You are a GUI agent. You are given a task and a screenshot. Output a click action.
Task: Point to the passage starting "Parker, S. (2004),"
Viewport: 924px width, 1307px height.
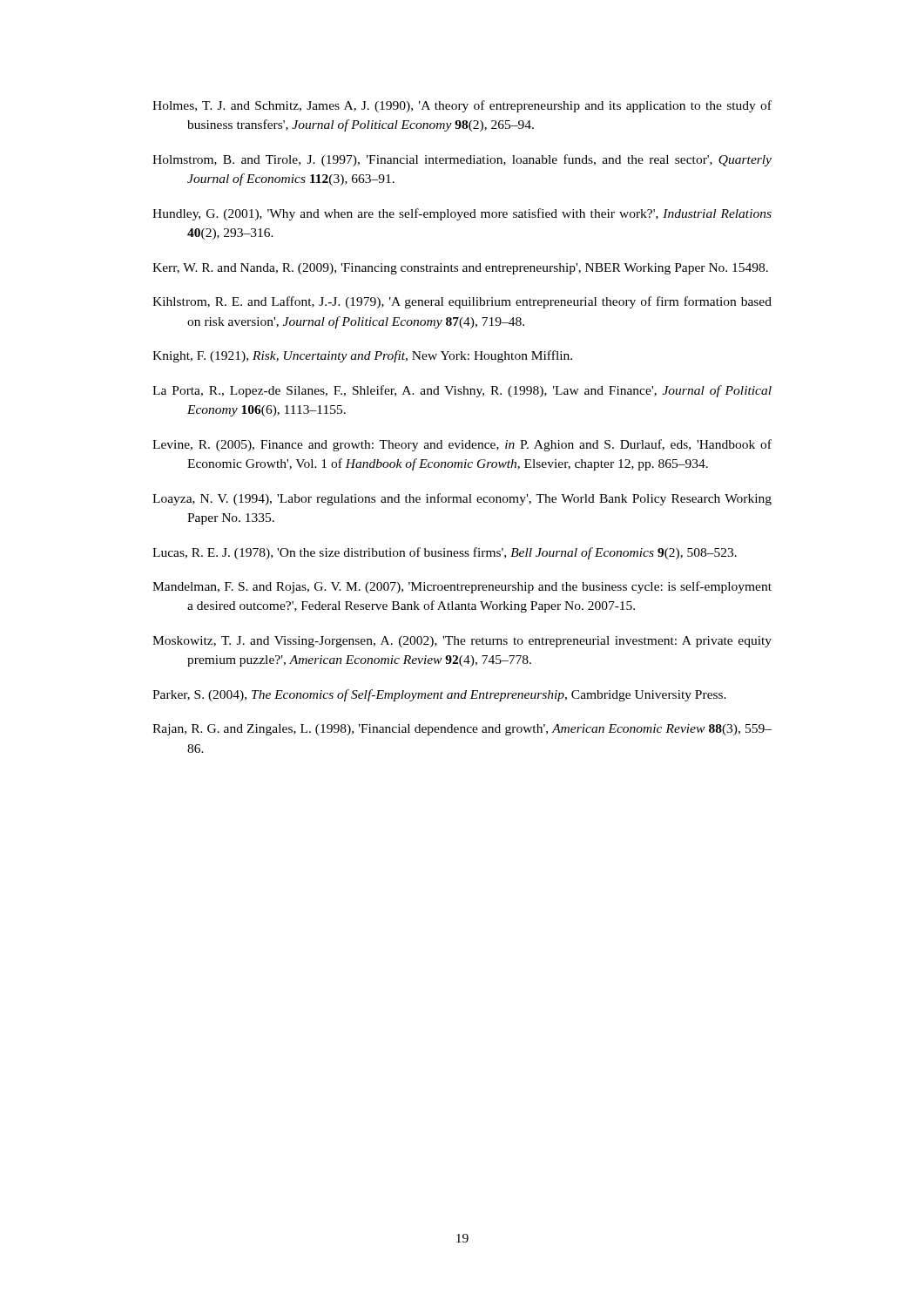click(x=440, y=694)
